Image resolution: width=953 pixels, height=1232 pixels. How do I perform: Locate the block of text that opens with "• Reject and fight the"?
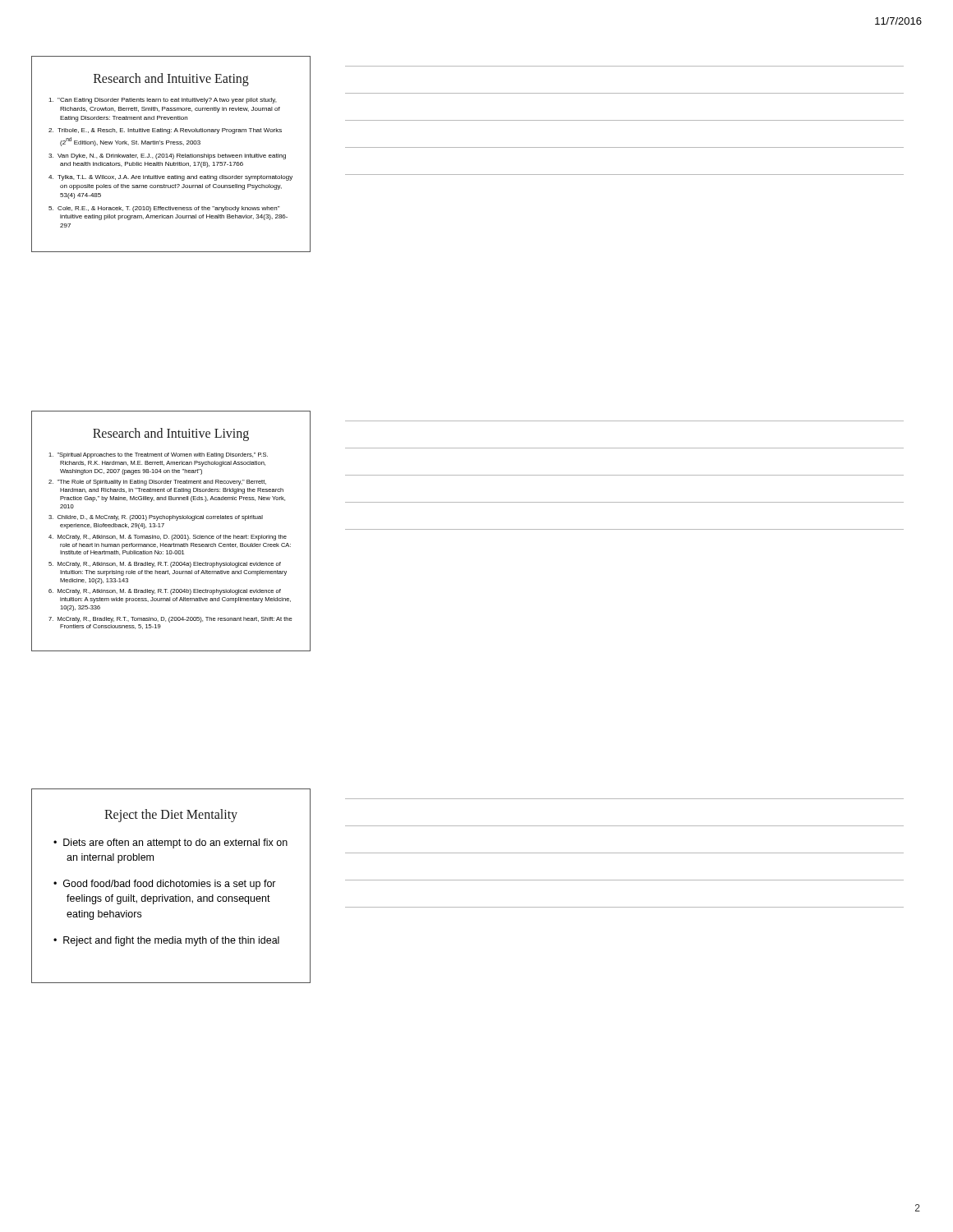click(166, 940)
